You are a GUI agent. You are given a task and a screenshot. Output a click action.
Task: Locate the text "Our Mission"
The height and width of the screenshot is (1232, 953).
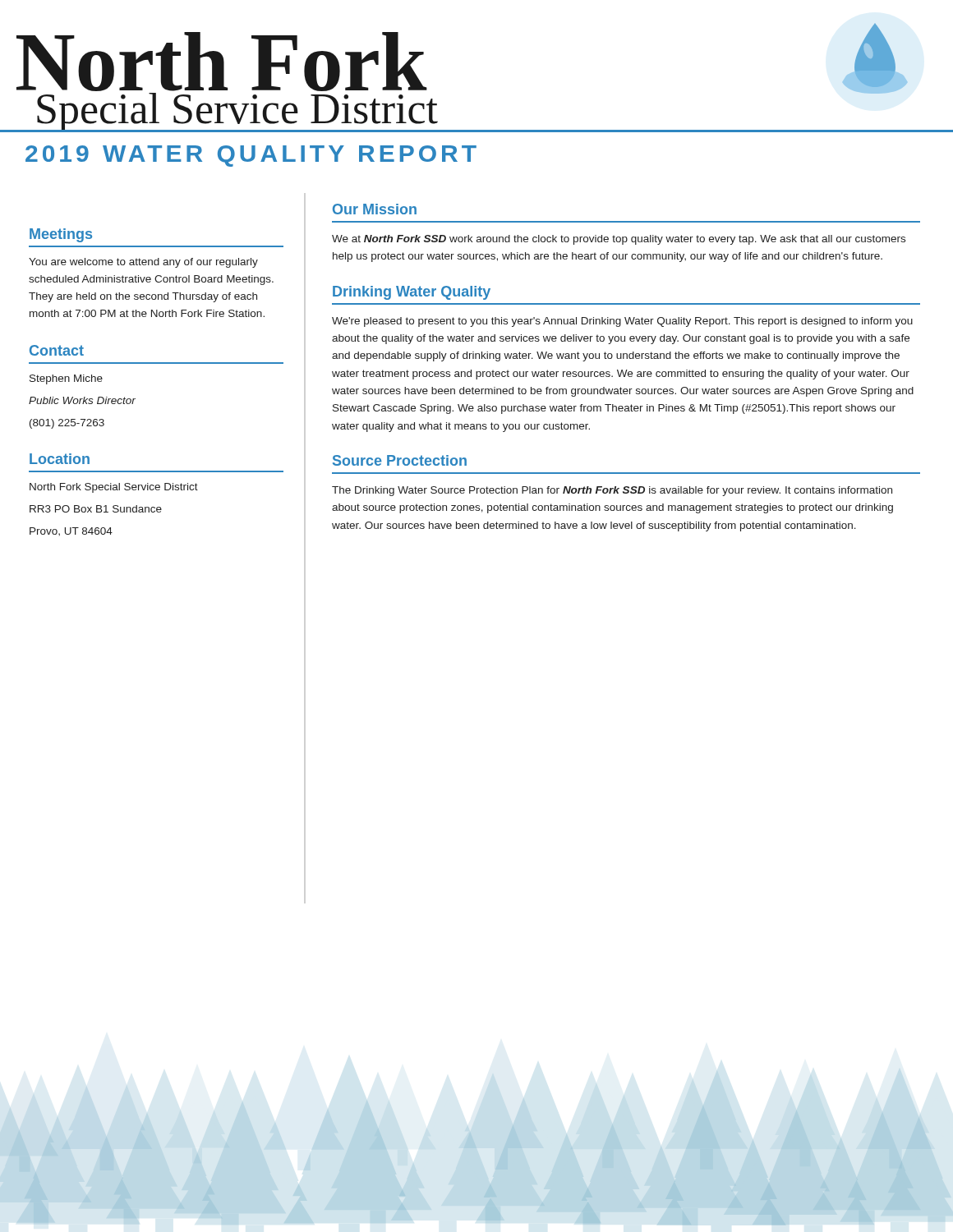(375, 209)
